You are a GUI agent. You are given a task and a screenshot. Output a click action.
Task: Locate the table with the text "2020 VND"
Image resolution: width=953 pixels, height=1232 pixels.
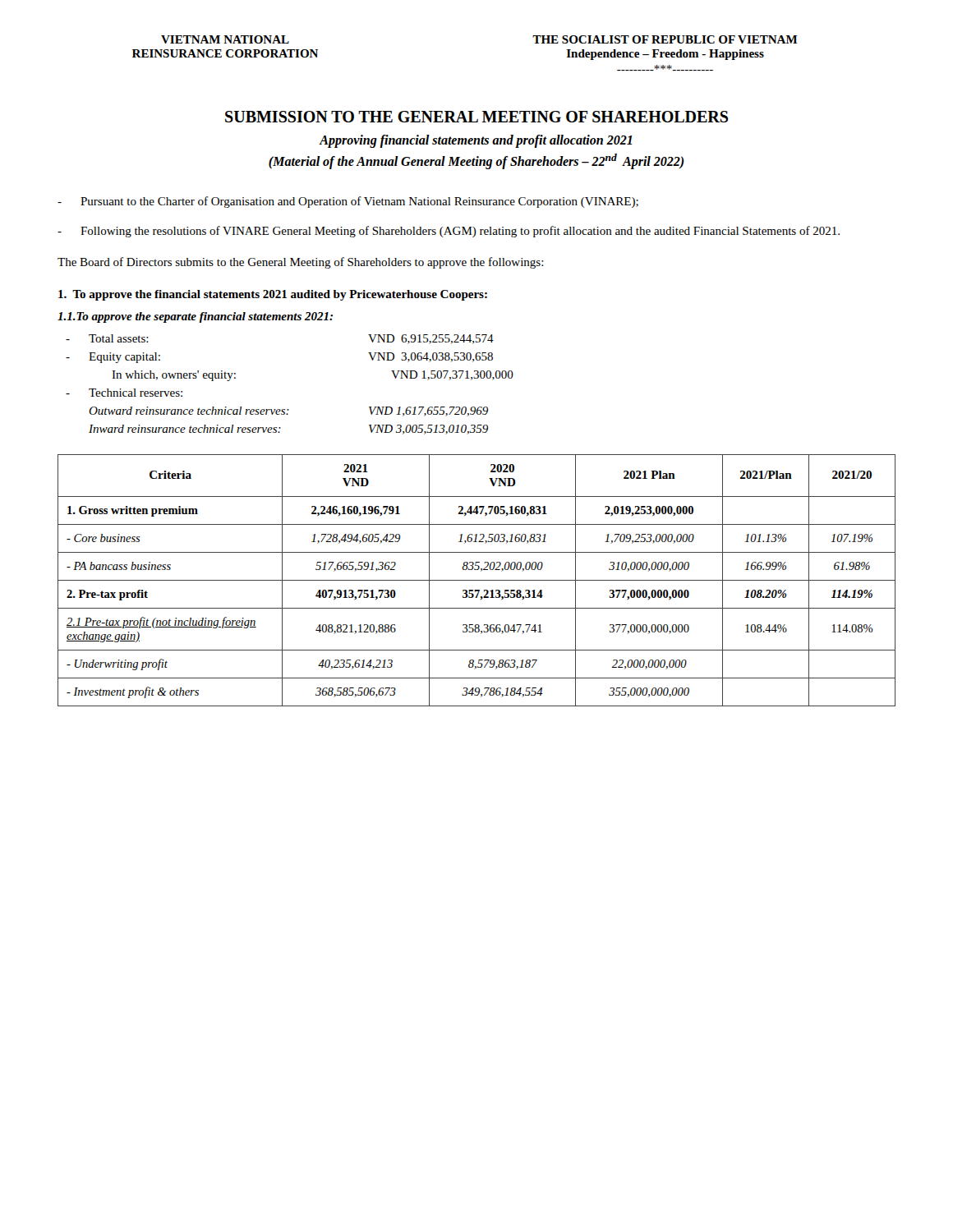pos(476,580)
